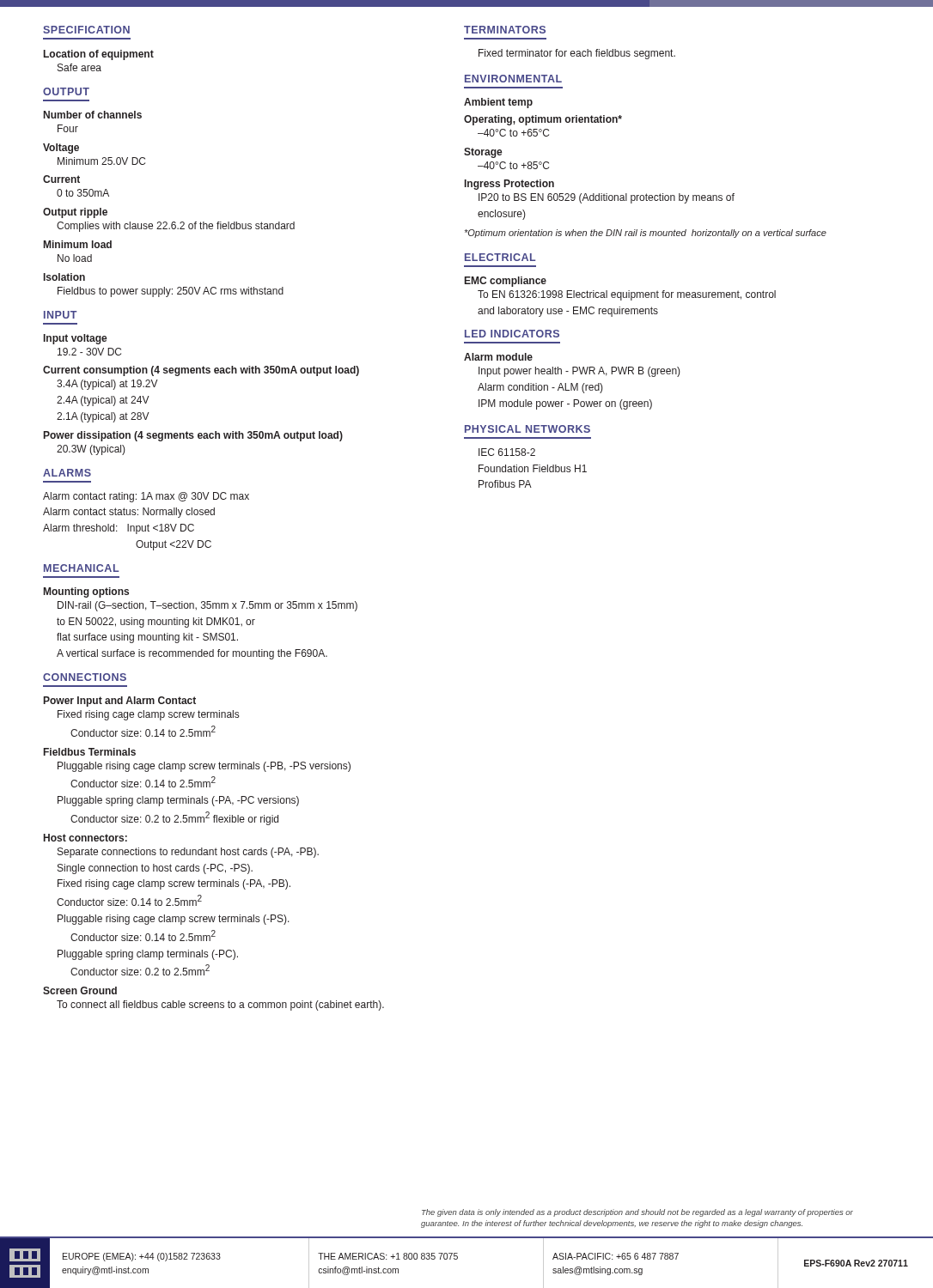Image resolution: width=933 pixels, height=1288 pixels.
Task: Point to the region starting "Isolation Fieldbus to power supply: 250V AC rms"
Action: pyautogui.click(x=232, y=285)
